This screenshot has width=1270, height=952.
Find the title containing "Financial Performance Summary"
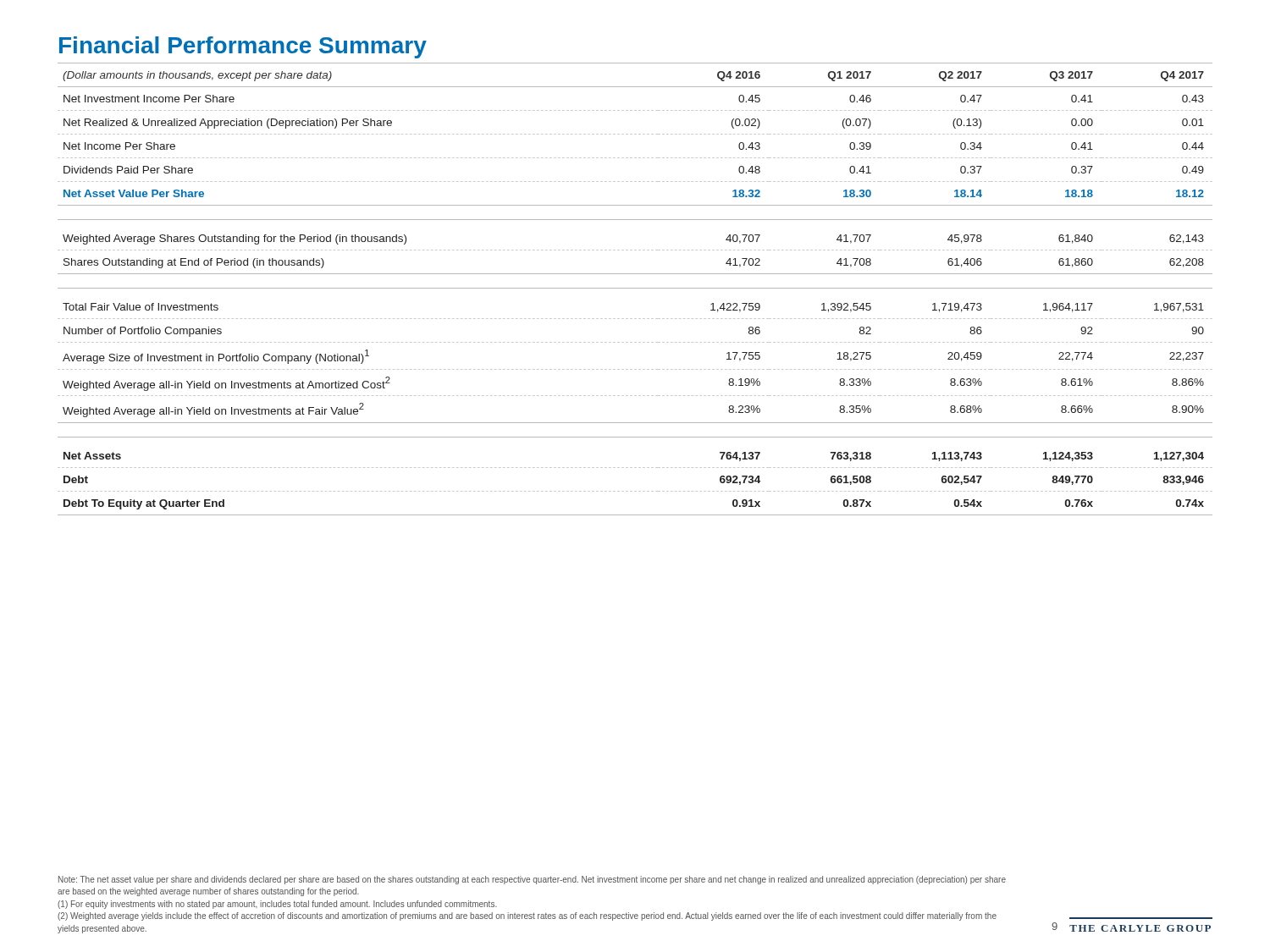(242, 45)
